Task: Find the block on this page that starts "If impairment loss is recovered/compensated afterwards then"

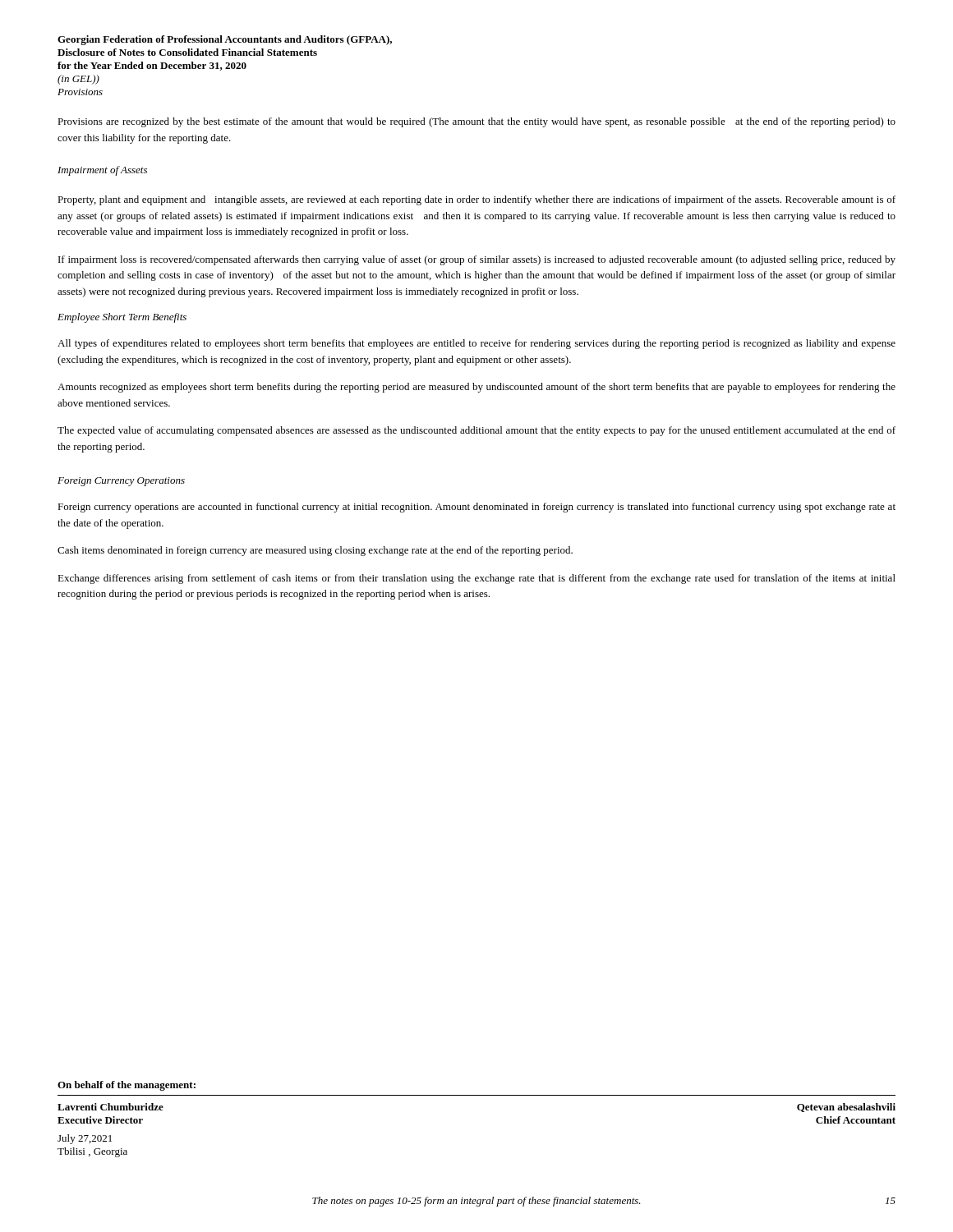Action: click(x=476, y=275)
